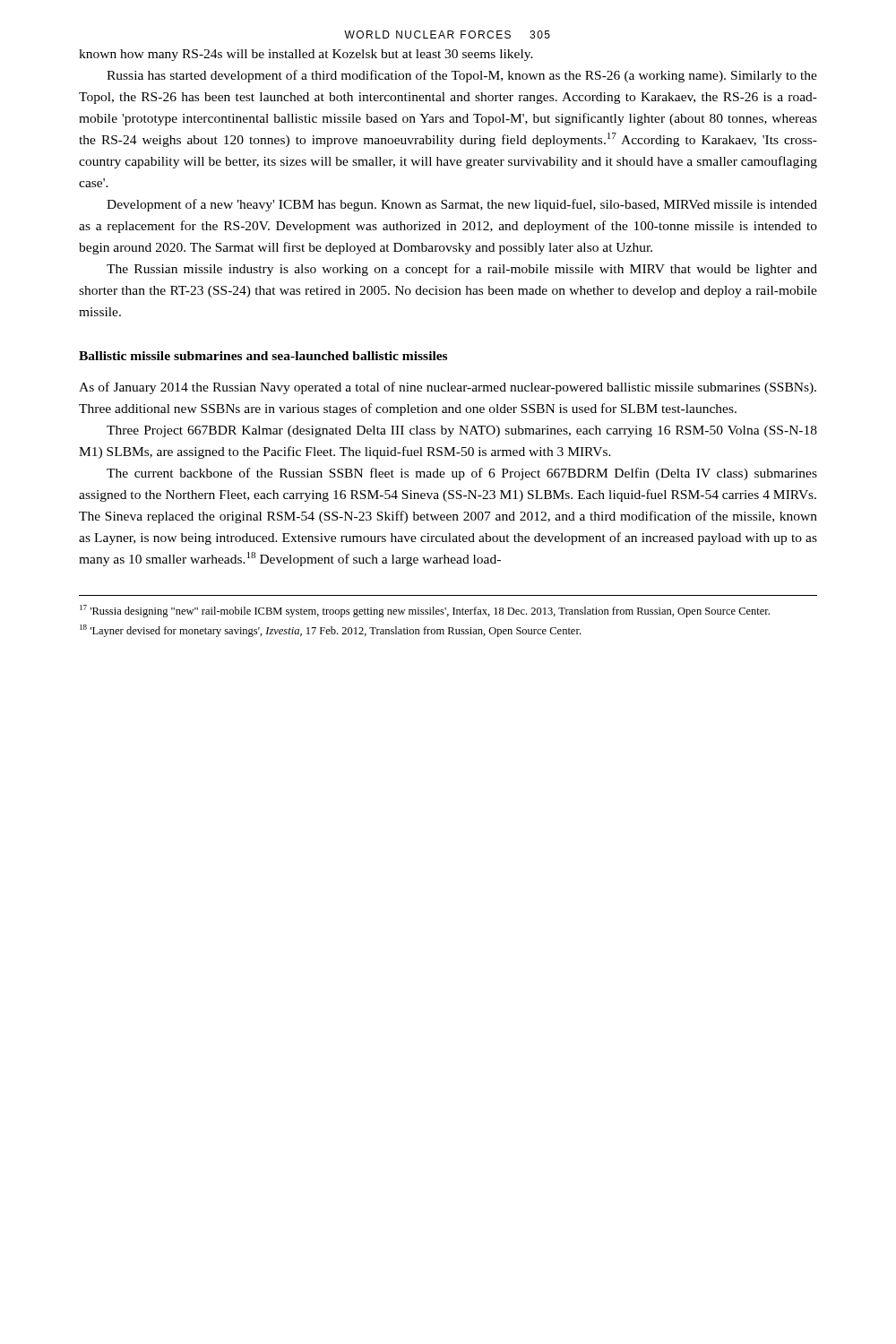Click on the section header containing "Ballistic missile submarines and sea-launched ballistic missiles"

pyautogui.click(x=263, y=355)
